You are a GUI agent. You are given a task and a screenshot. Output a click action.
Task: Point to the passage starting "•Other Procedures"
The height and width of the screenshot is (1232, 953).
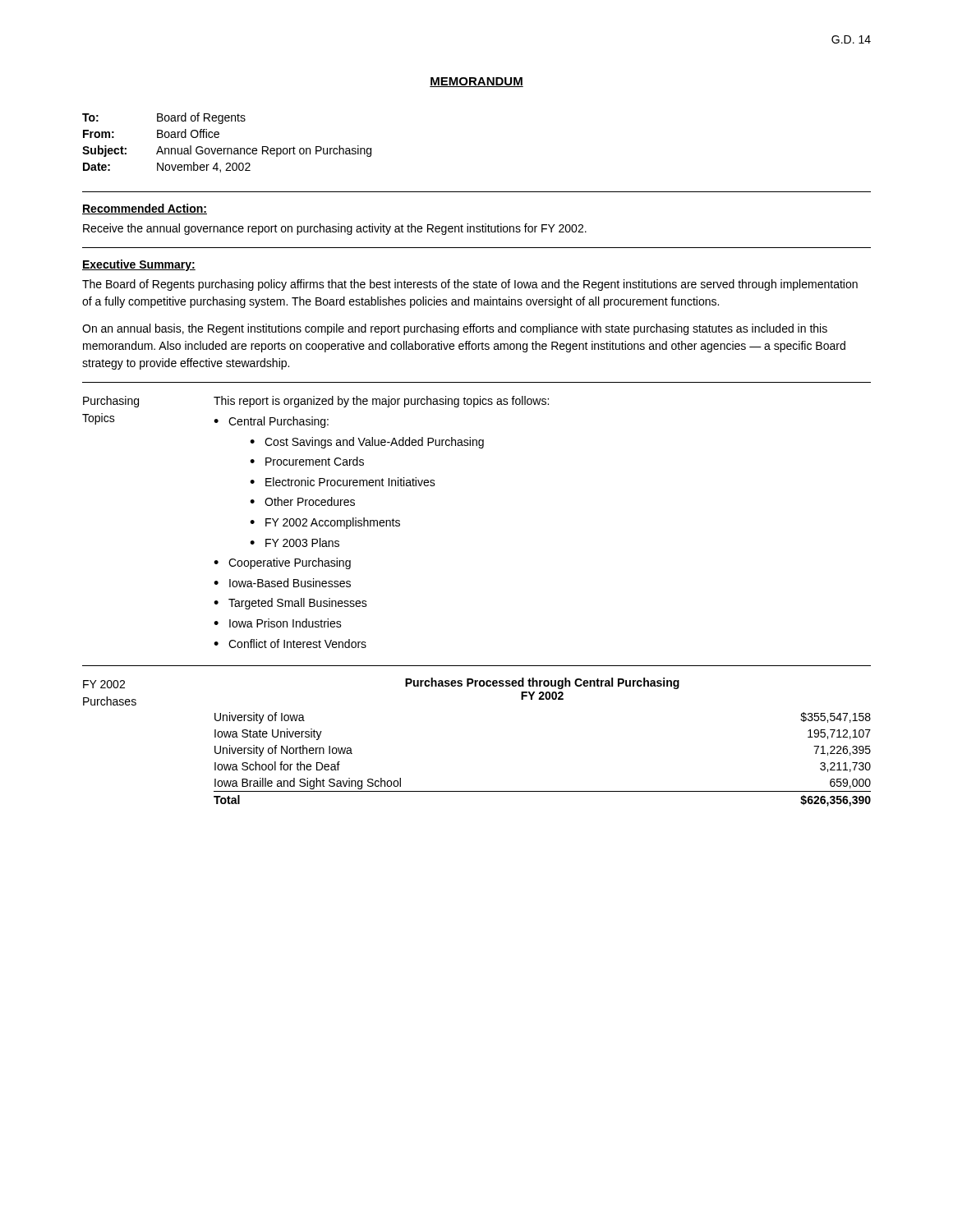point(303,503)
